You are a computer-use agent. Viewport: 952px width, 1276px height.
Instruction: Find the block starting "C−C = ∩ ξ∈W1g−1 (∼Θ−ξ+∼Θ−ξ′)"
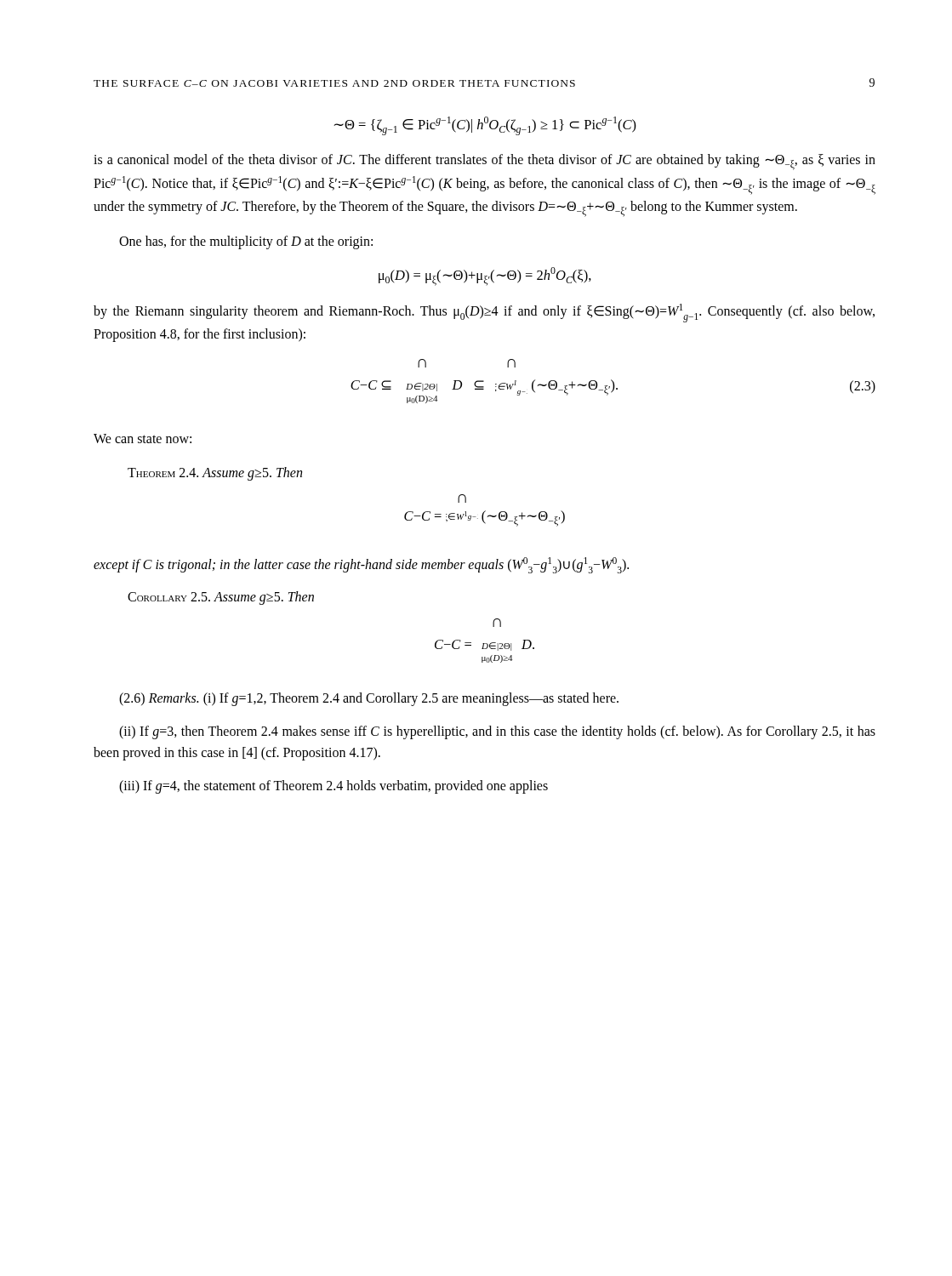tap(484, 517)
